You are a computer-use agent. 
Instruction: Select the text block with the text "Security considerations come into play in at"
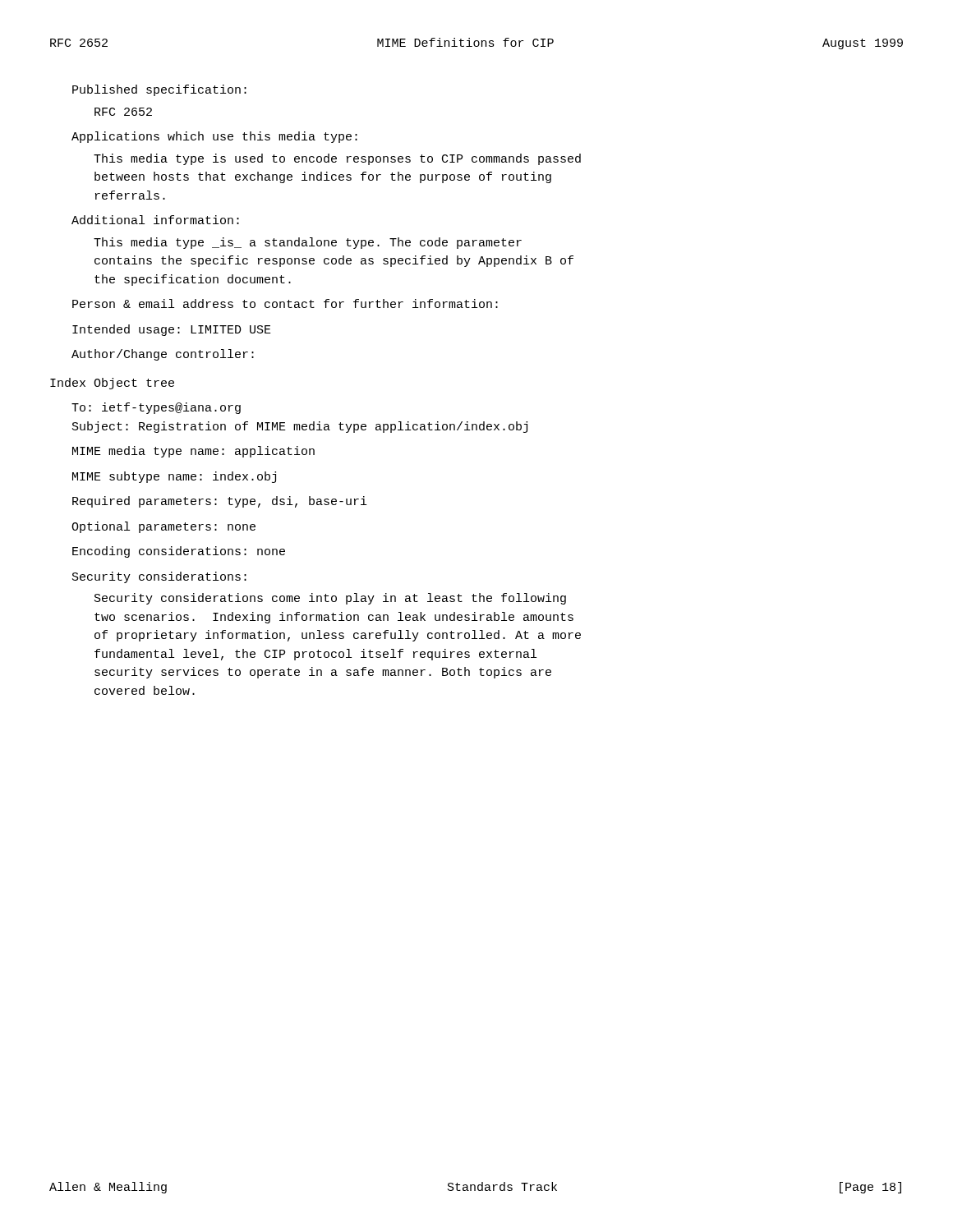pos(476,646)
